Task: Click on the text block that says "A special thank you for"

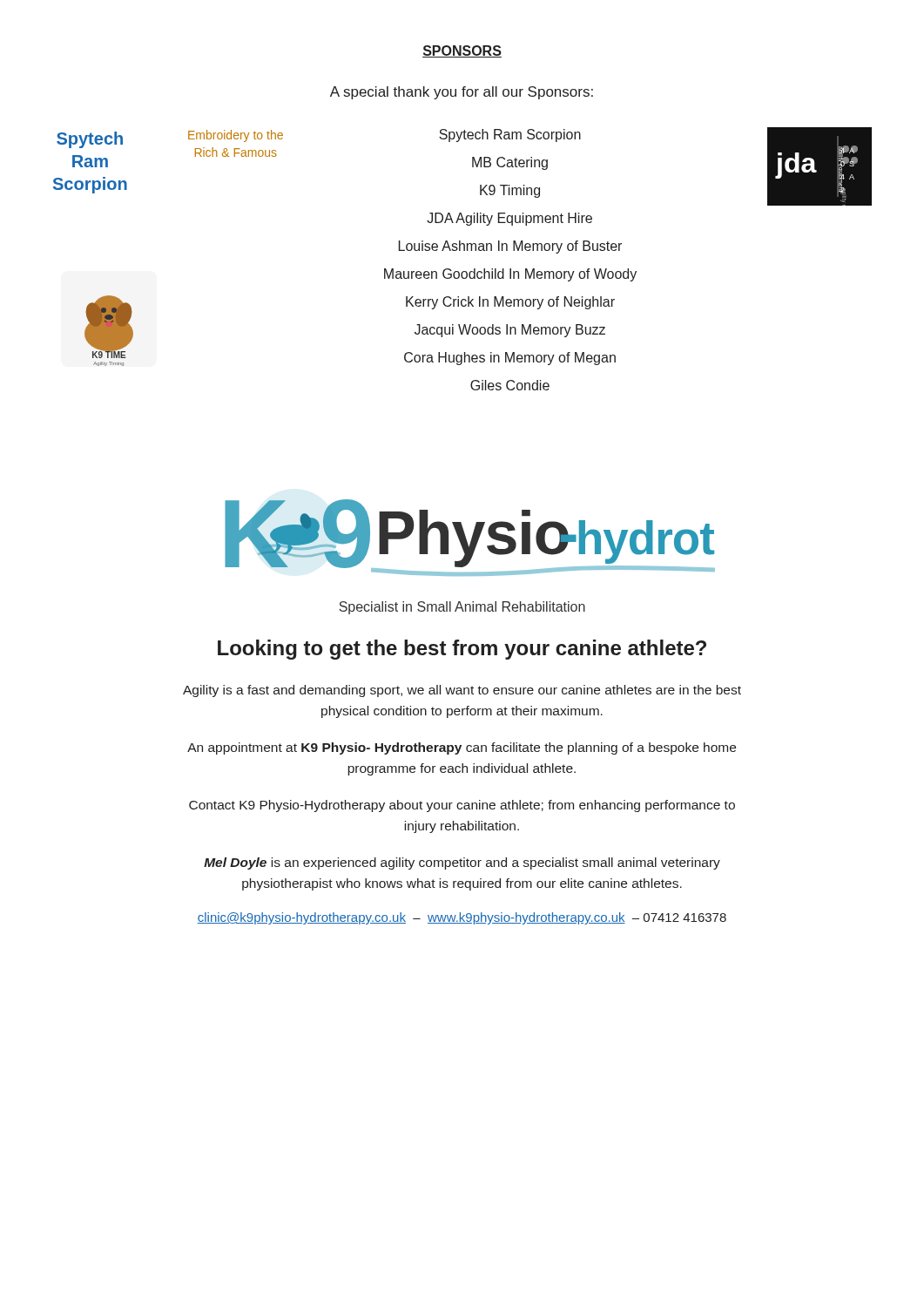Action: [x=462, y=92]
